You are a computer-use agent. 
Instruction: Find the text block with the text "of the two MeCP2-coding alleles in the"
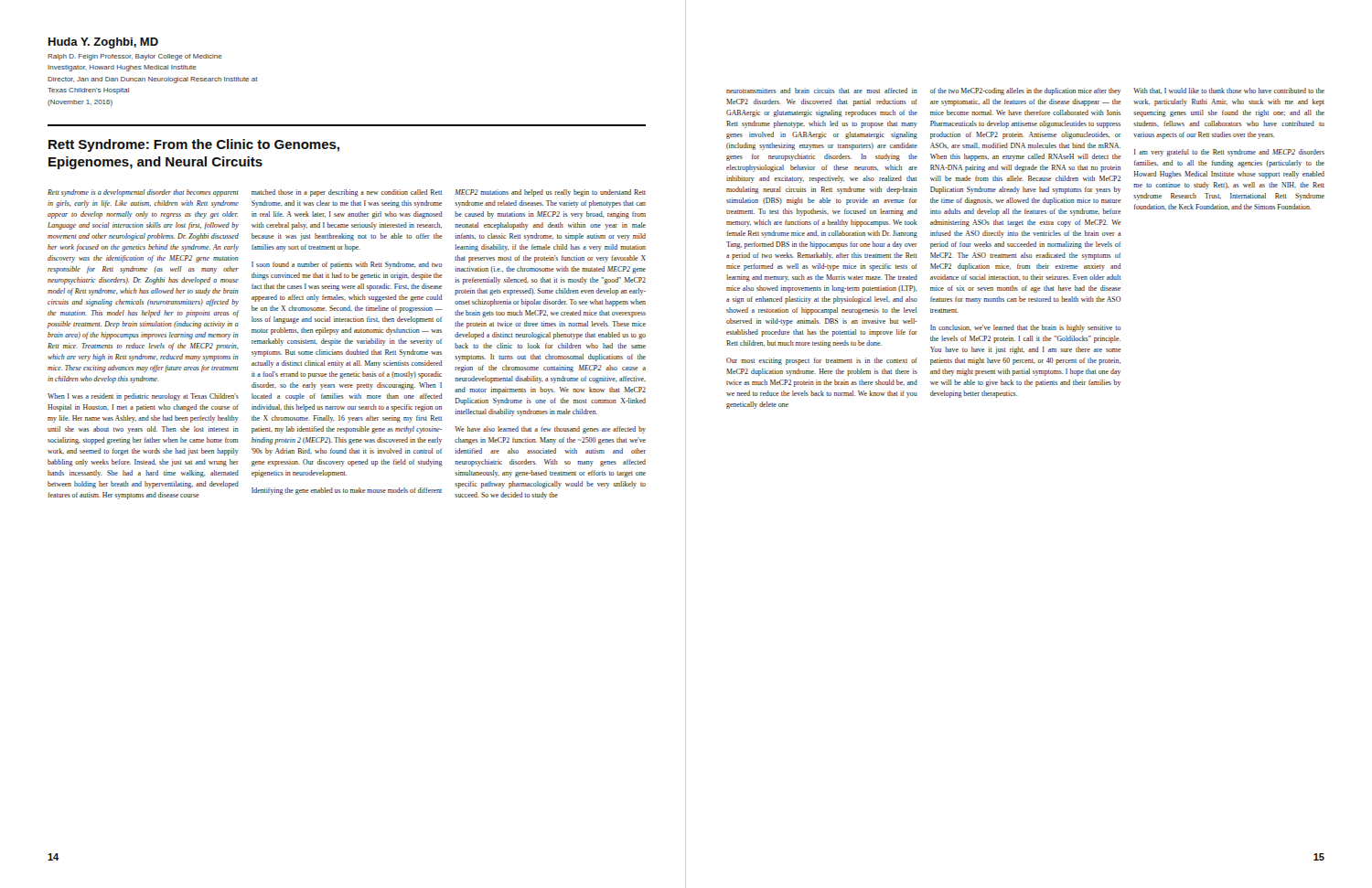(x=1025, y=243)
